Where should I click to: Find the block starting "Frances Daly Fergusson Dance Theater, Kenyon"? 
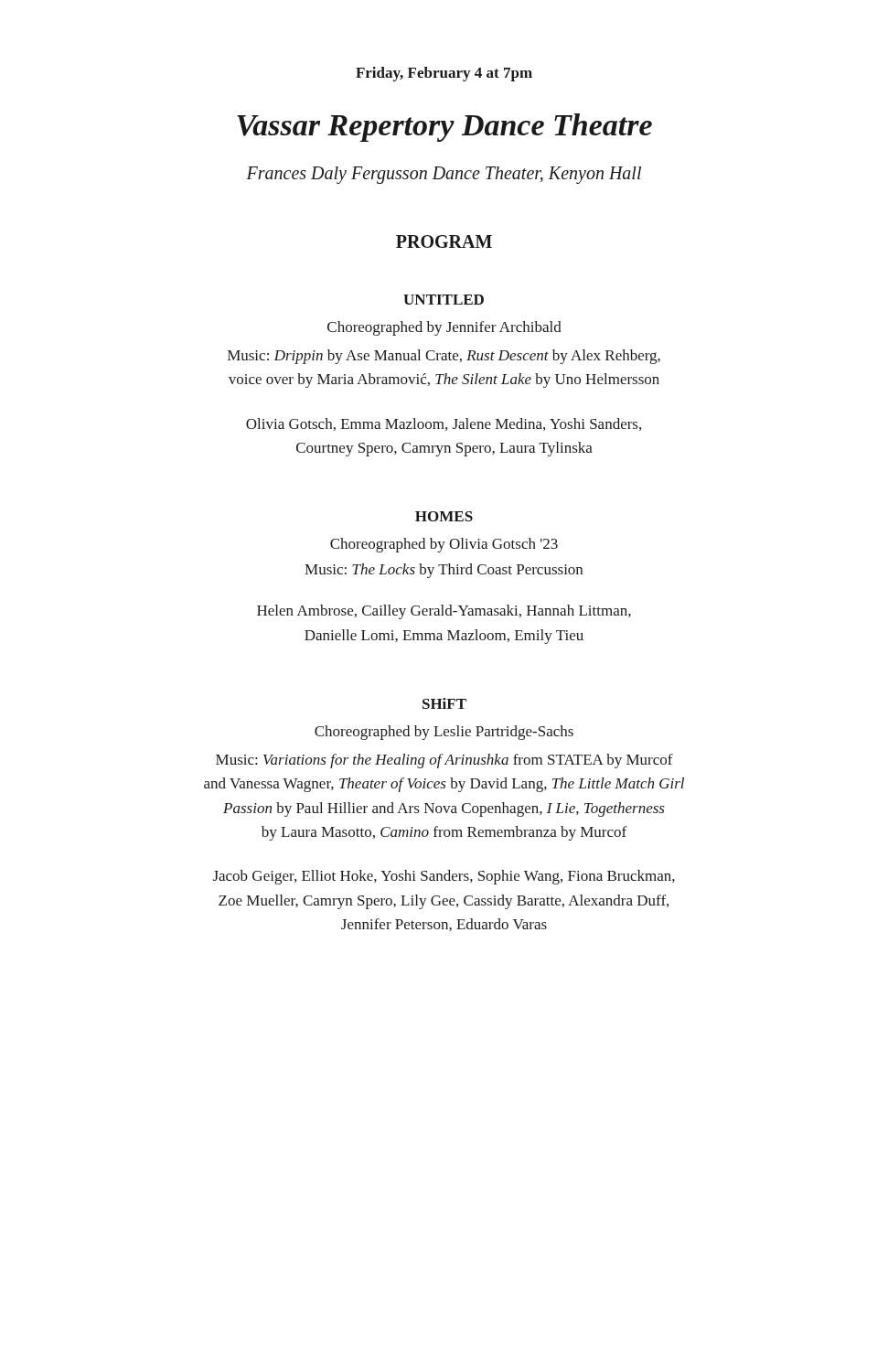(444, 173)
